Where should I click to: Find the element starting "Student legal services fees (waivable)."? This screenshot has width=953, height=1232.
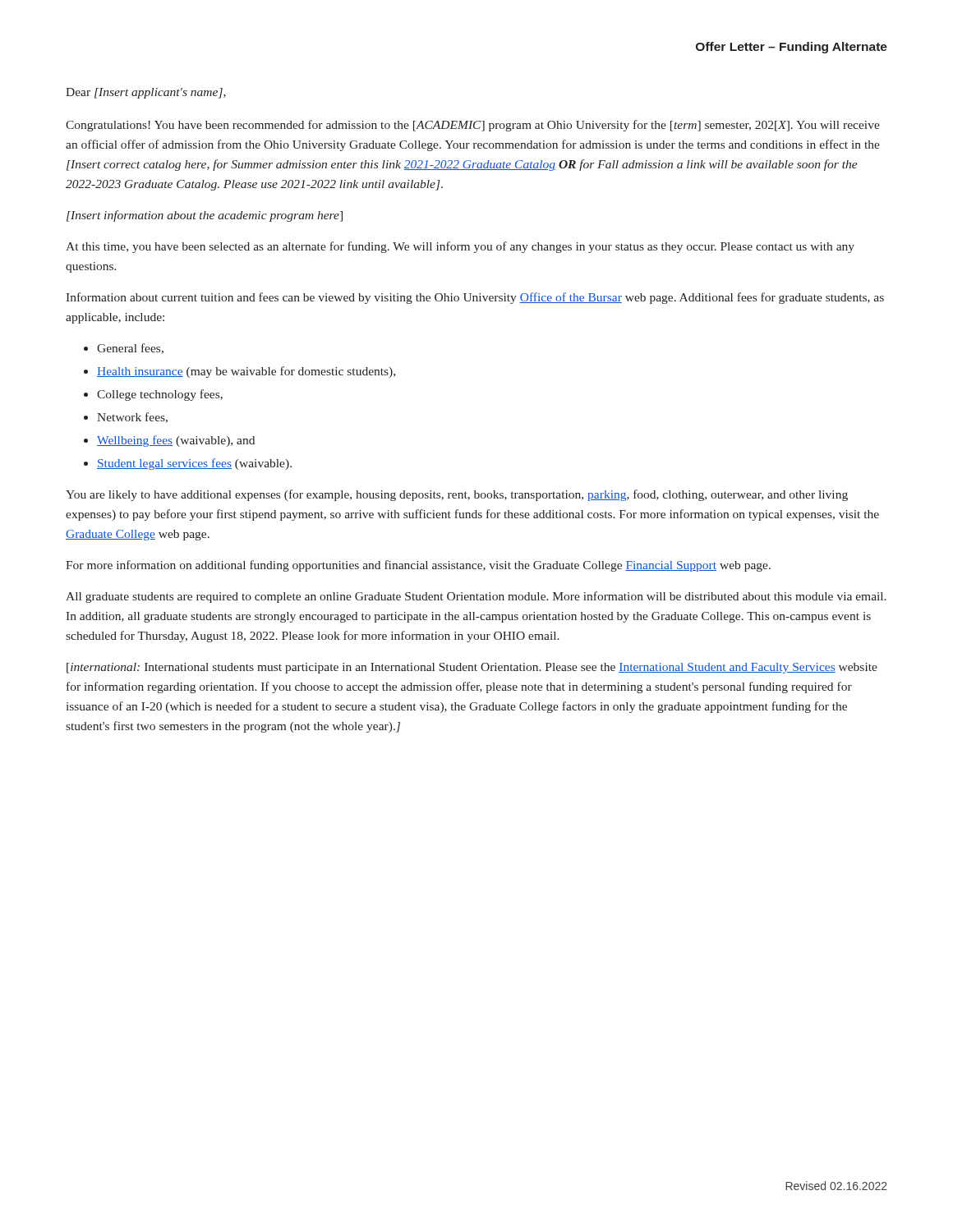[x=195, y=463]
